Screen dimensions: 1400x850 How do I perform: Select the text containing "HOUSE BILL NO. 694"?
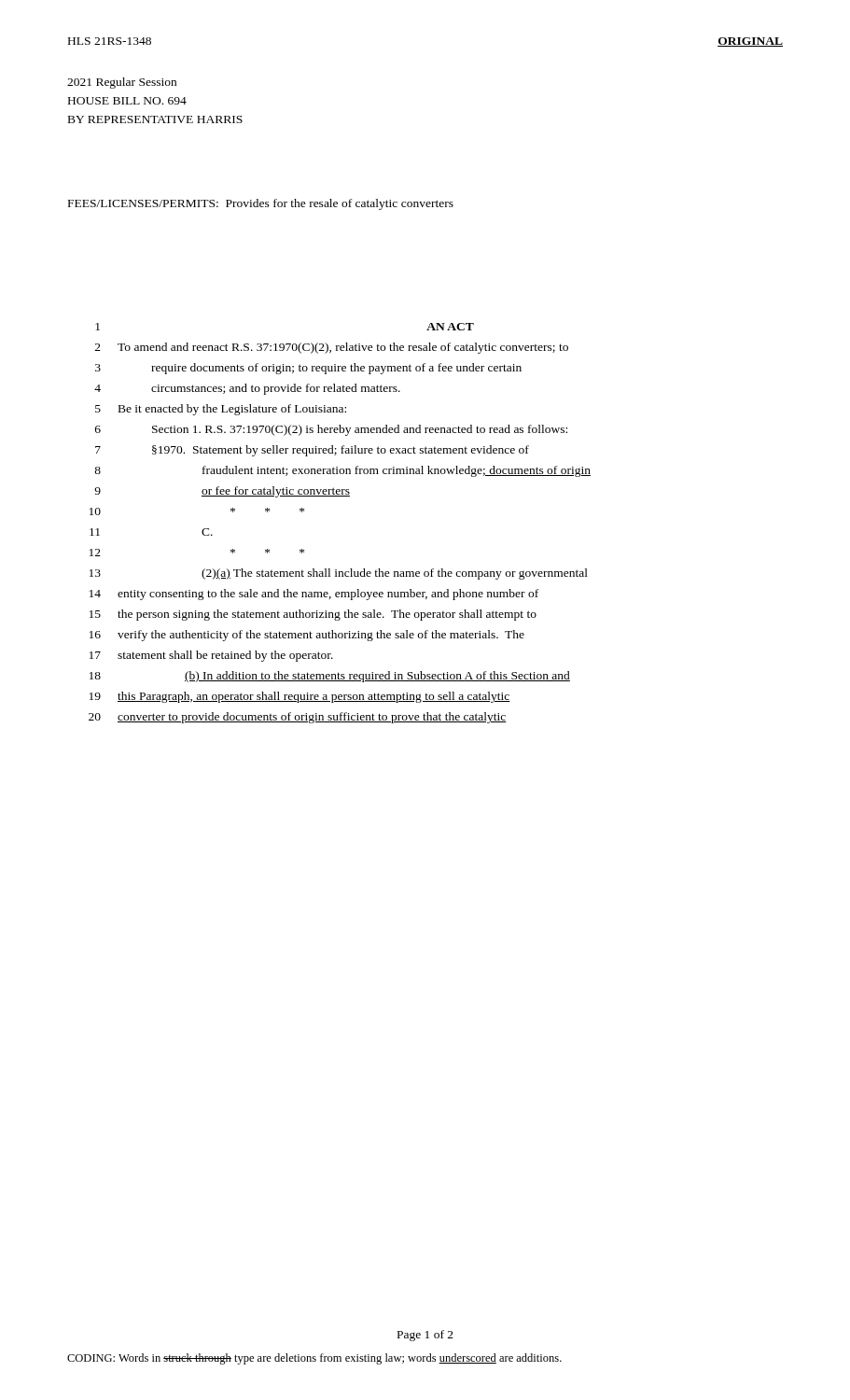click(127, 100)
